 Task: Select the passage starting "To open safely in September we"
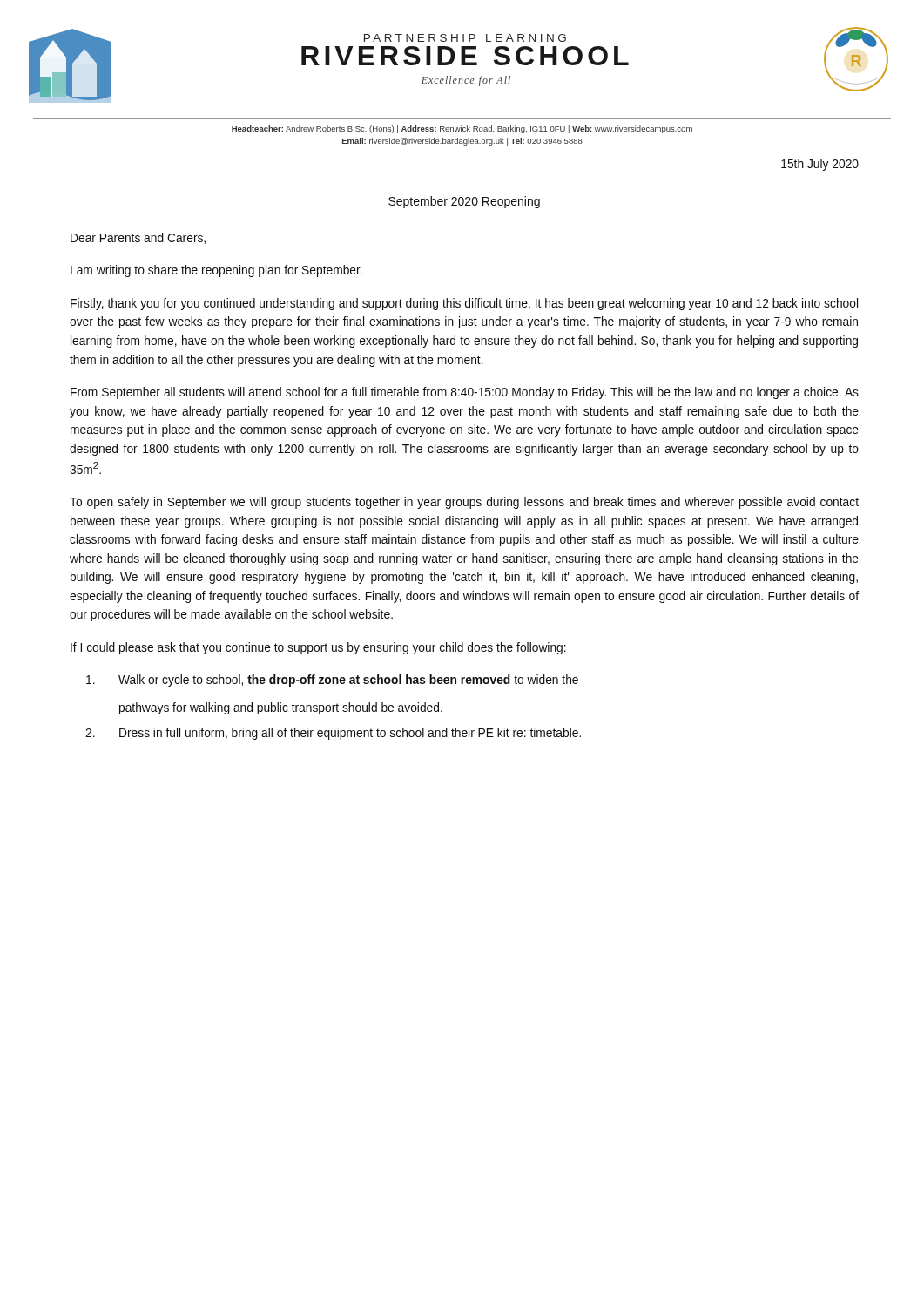coord(464,559)
